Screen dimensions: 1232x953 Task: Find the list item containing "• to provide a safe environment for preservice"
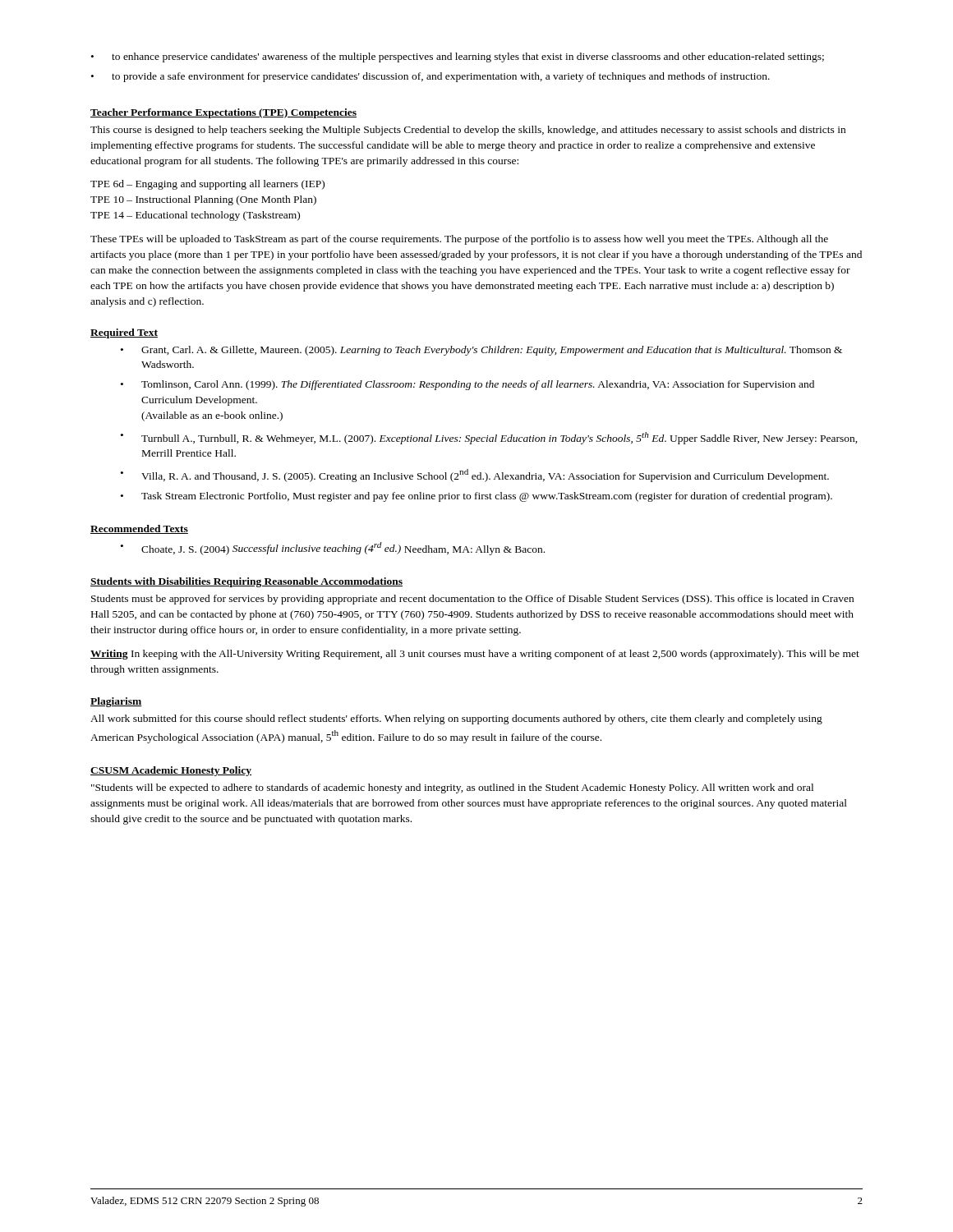click(x=476, y=77)
